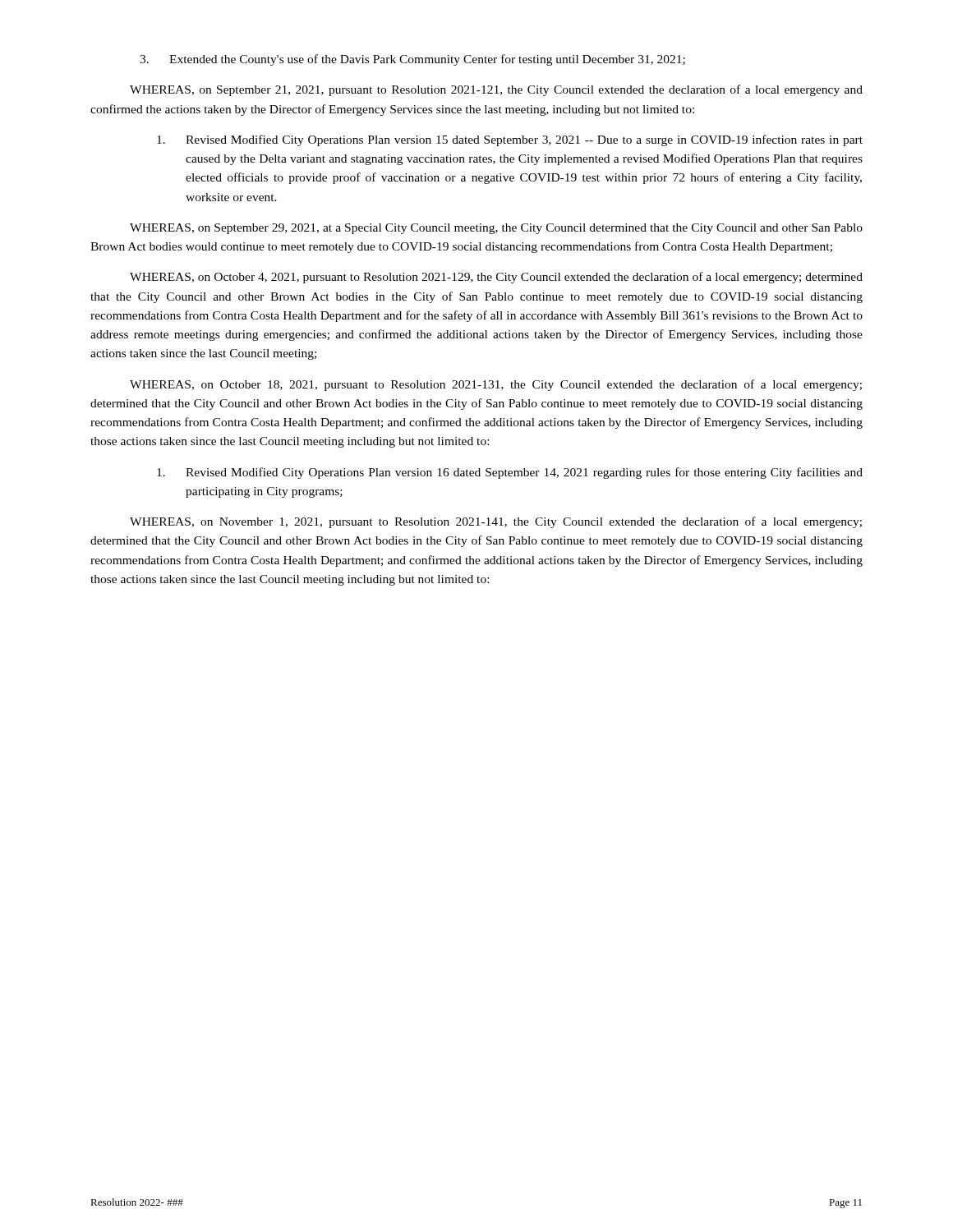The height and width of the screenshot is (1232, 953).
Task: Find the text starting "WHEREAS, on October 18, 2021, pursuant to Resolution"
Action: [476, 412]
